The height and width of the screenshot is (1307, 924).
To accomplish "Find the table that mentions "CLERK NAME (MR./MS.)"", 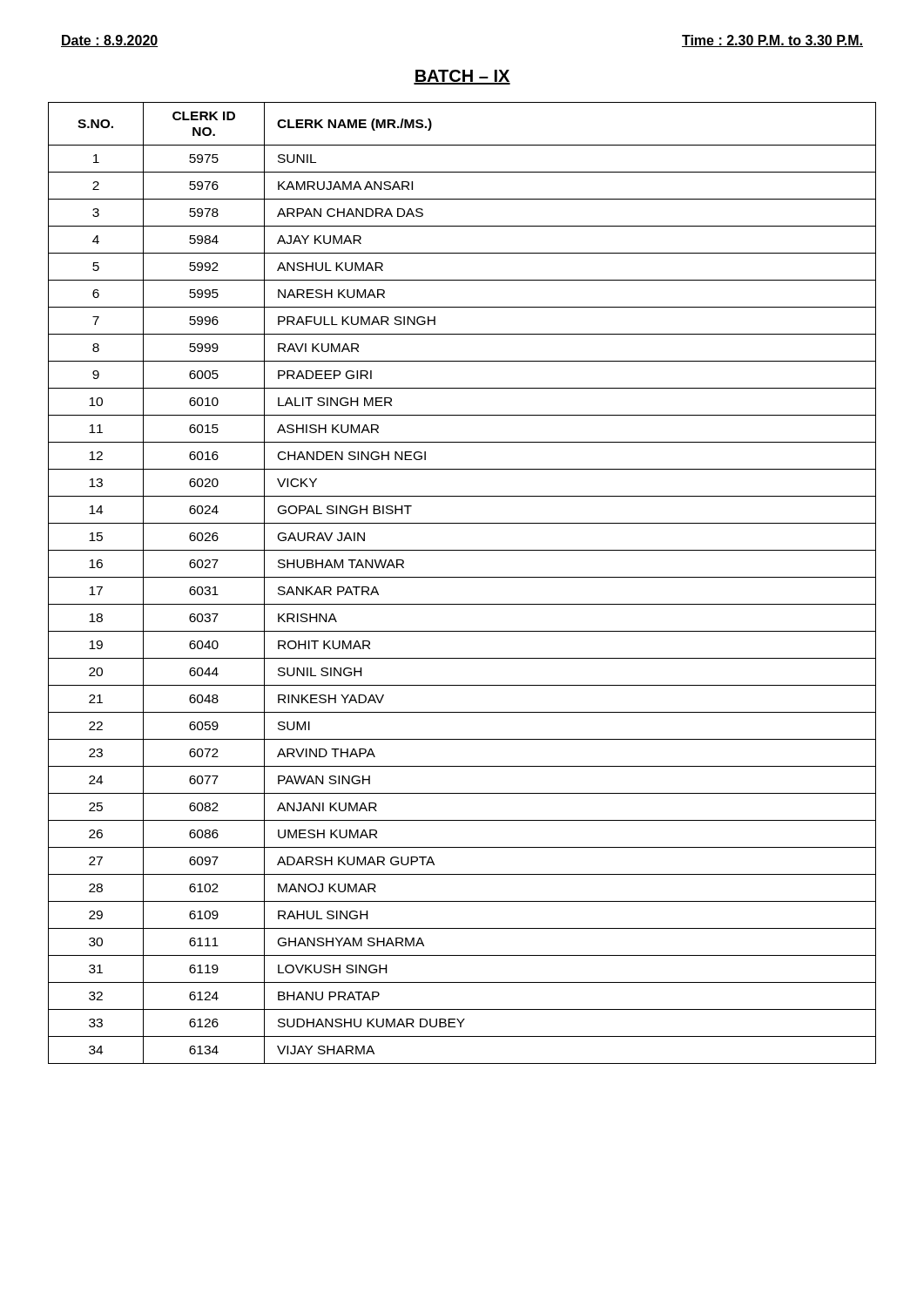I will pos(462,583).
